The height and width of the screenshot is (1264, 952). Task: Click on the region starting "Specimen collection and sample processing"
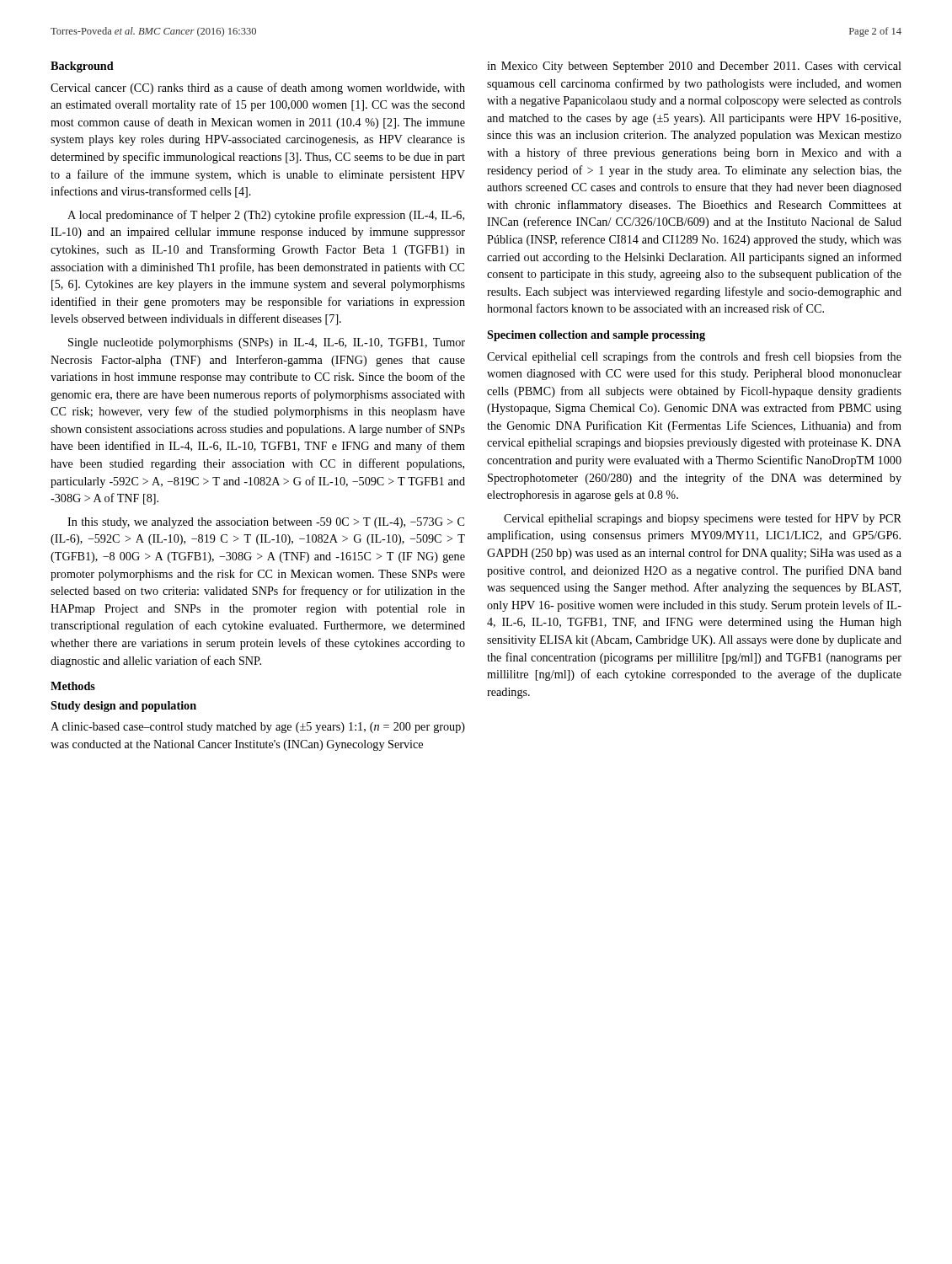596,334
